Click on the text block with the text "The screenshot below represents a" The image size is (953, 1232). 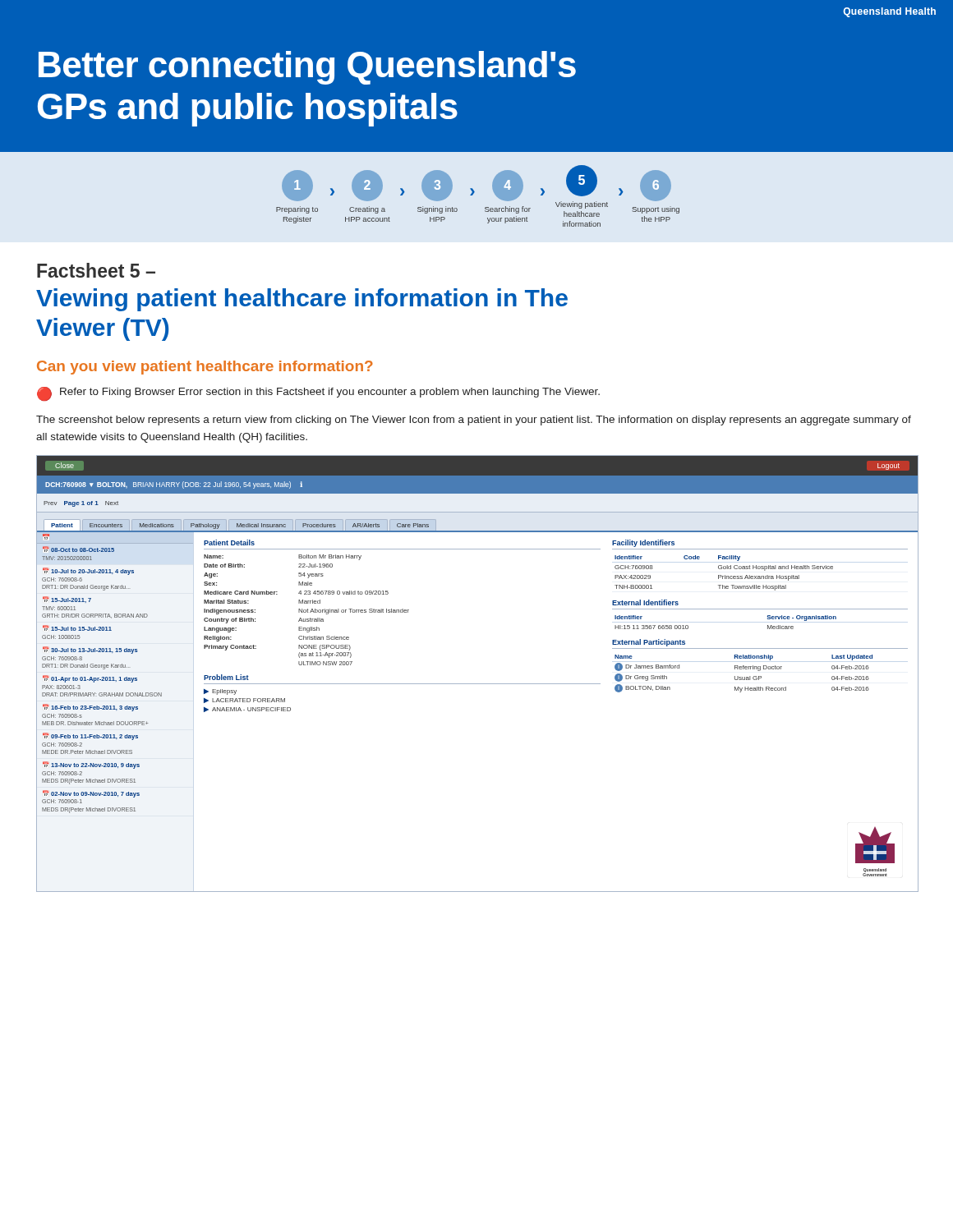click(x=474, y=428)
